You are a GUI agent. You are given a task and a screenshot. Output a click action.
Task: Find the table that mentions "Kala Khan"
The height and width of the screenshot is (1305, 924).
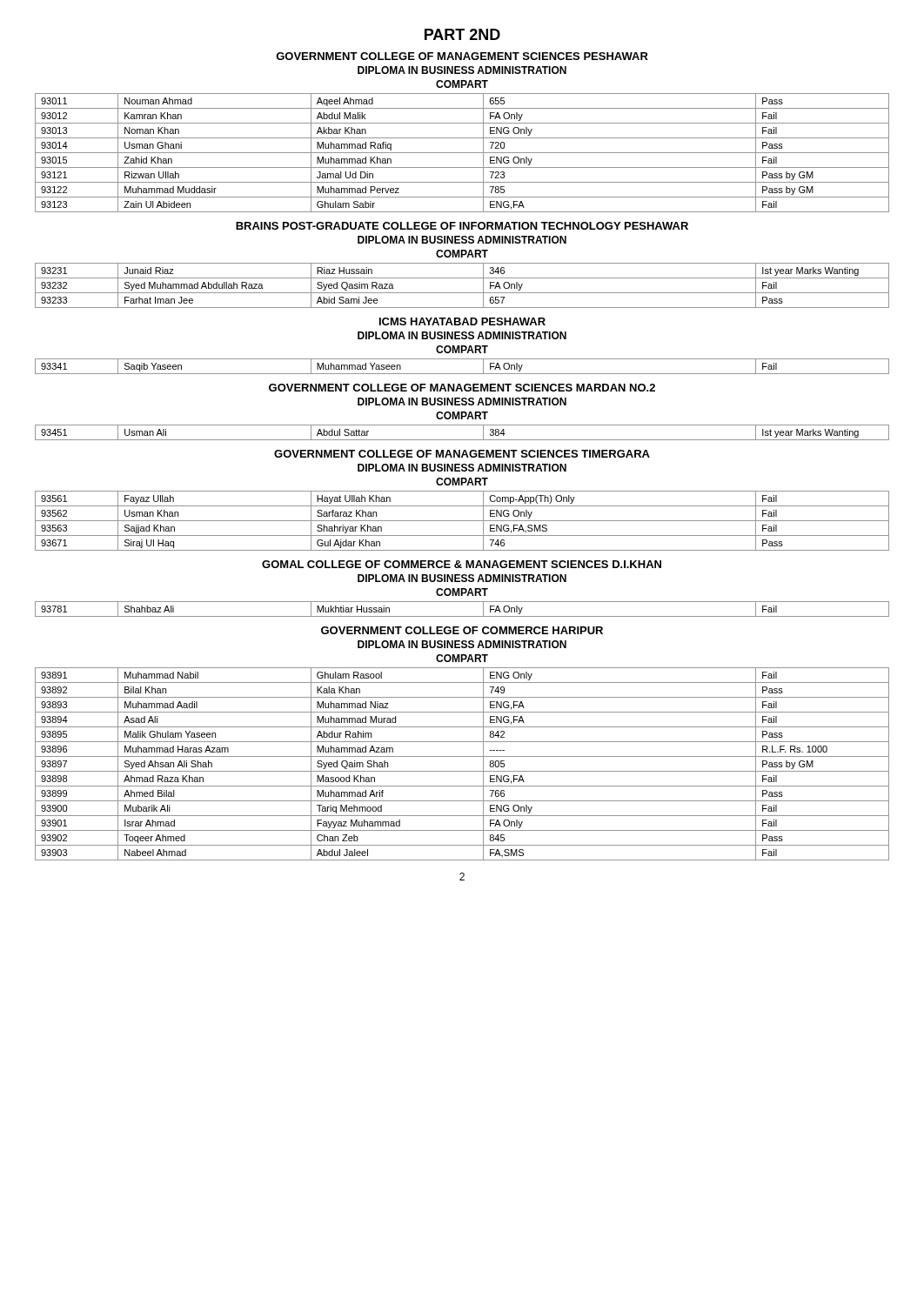pyautogui.click(x=462, y=764)
